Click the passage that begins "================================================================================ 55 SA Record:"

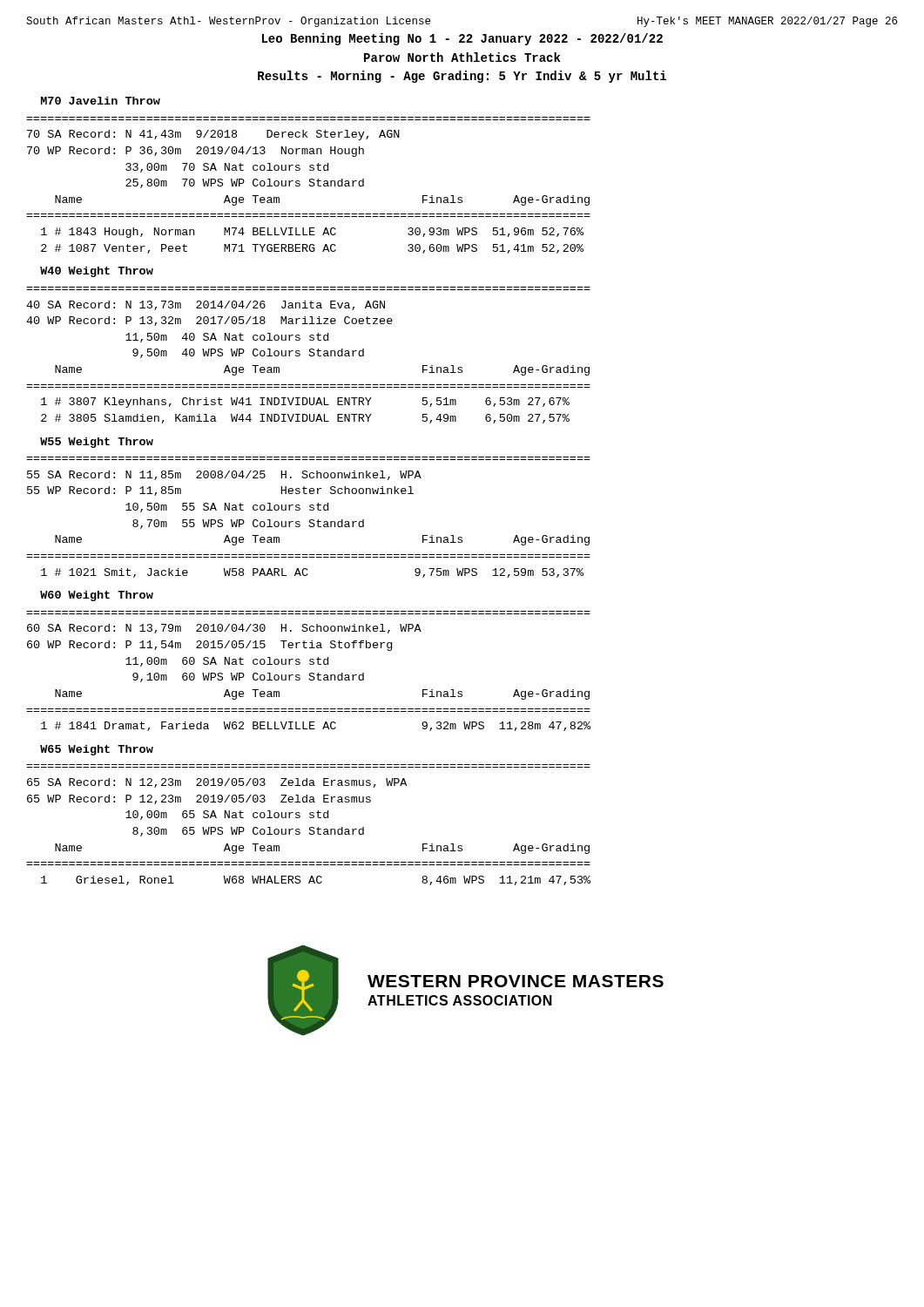(224, 475)
